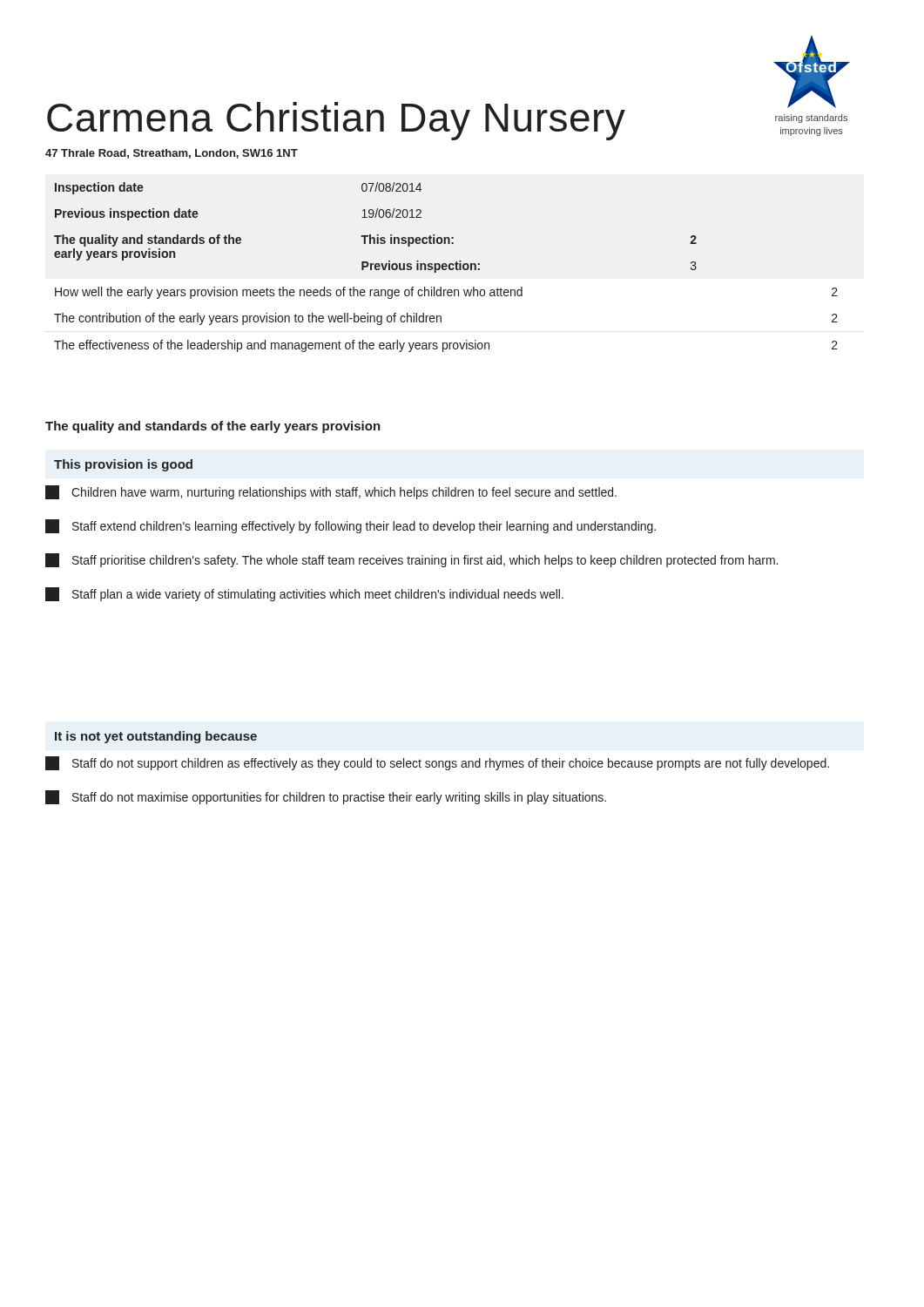Select the block starting "Staff extend children's learning effectively by following"
This screenshot has height=1307, width=924.
(x=351, y=527)
